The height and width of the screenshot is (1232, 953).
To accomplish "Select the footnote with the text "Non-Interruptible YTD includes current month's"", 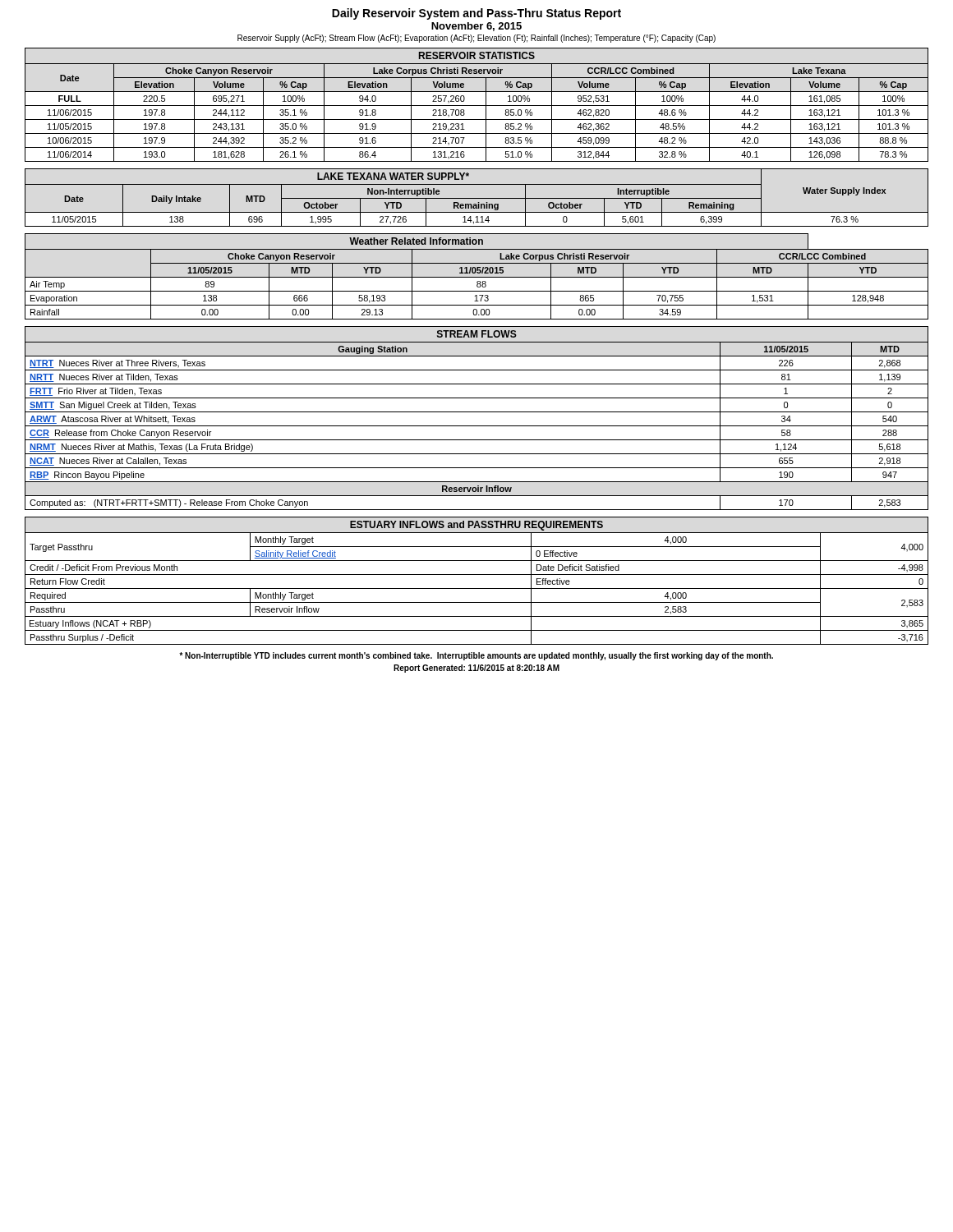I will (x=476, y=656).
